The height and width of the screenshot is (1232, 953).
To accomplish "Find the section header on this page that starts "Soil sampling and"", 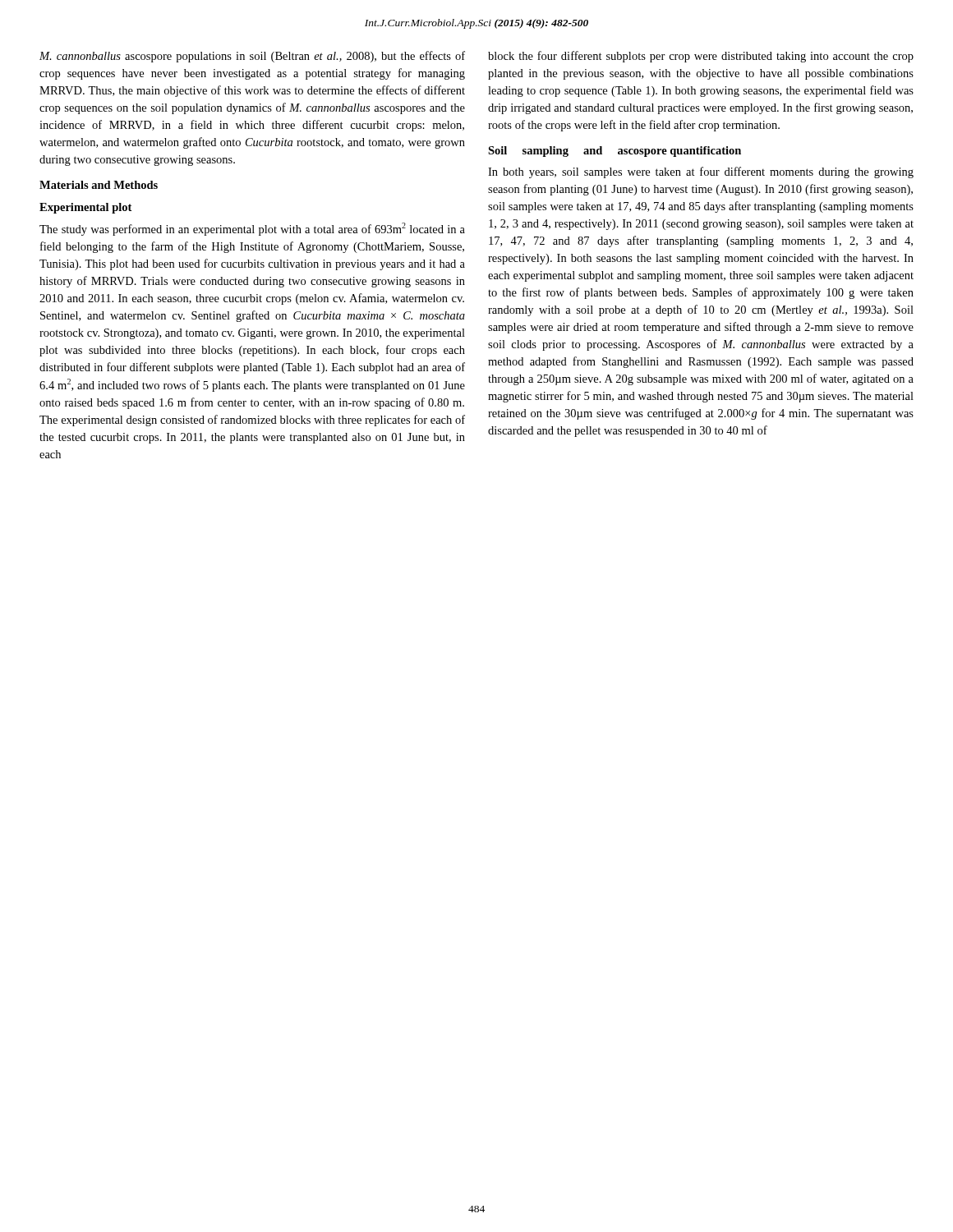I will [x=615, y=150].
